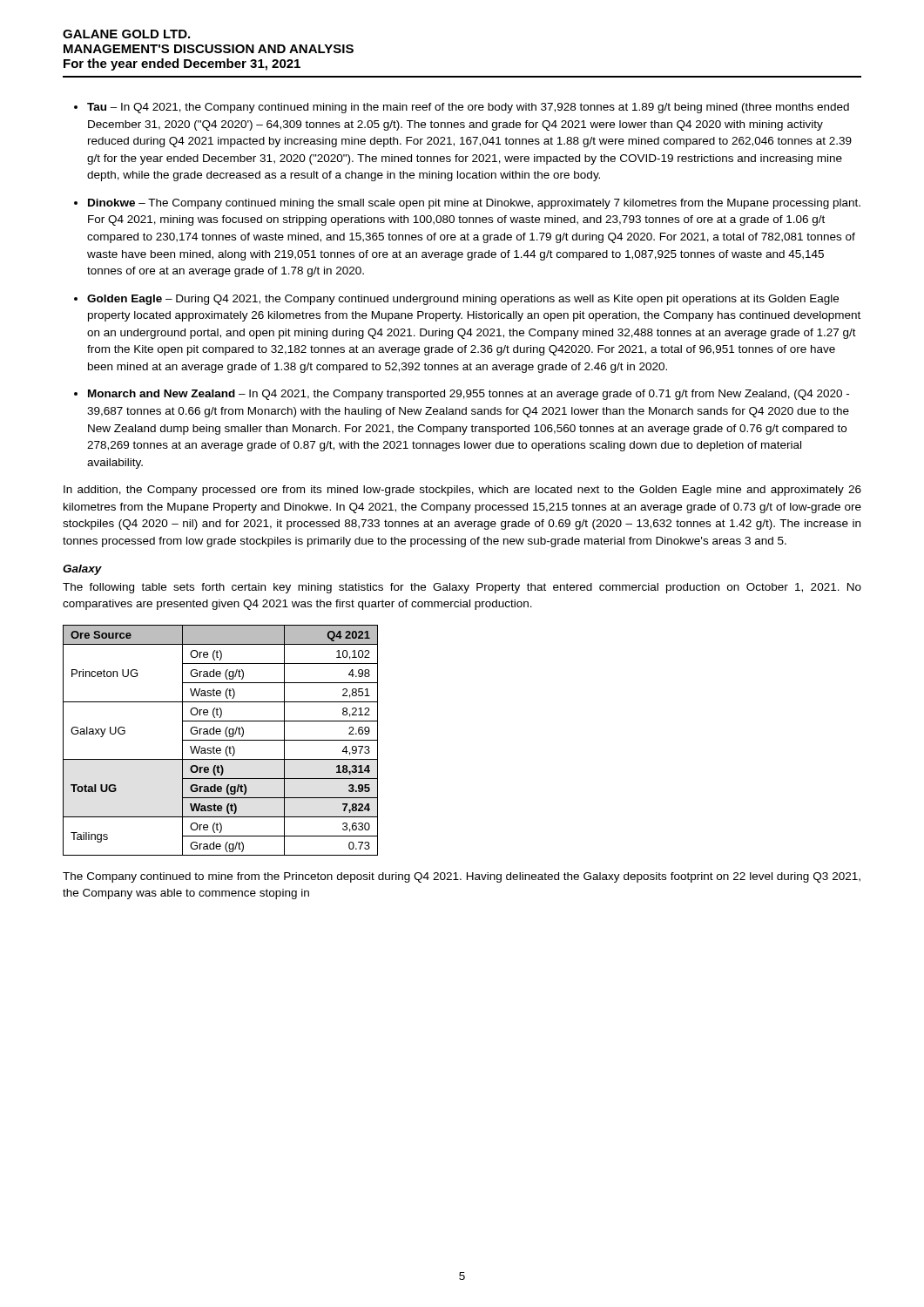Select a section header
The image size is (924, 1307).
(x=82, y=568)
